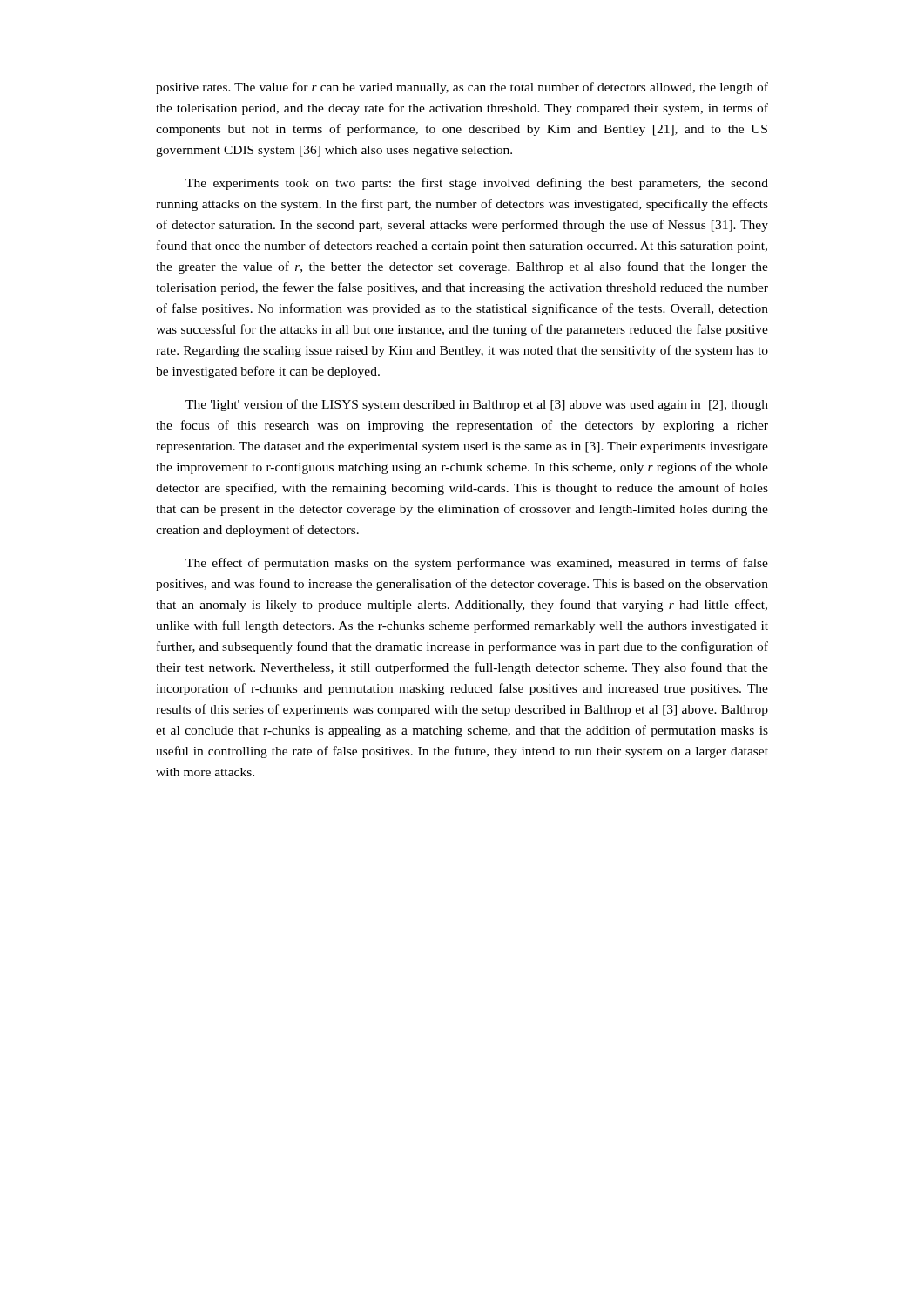The width and height of the screenshot is (924, 1307).
Task: Select the text block containing "The 'light' version of"
Action: [462, 467]
